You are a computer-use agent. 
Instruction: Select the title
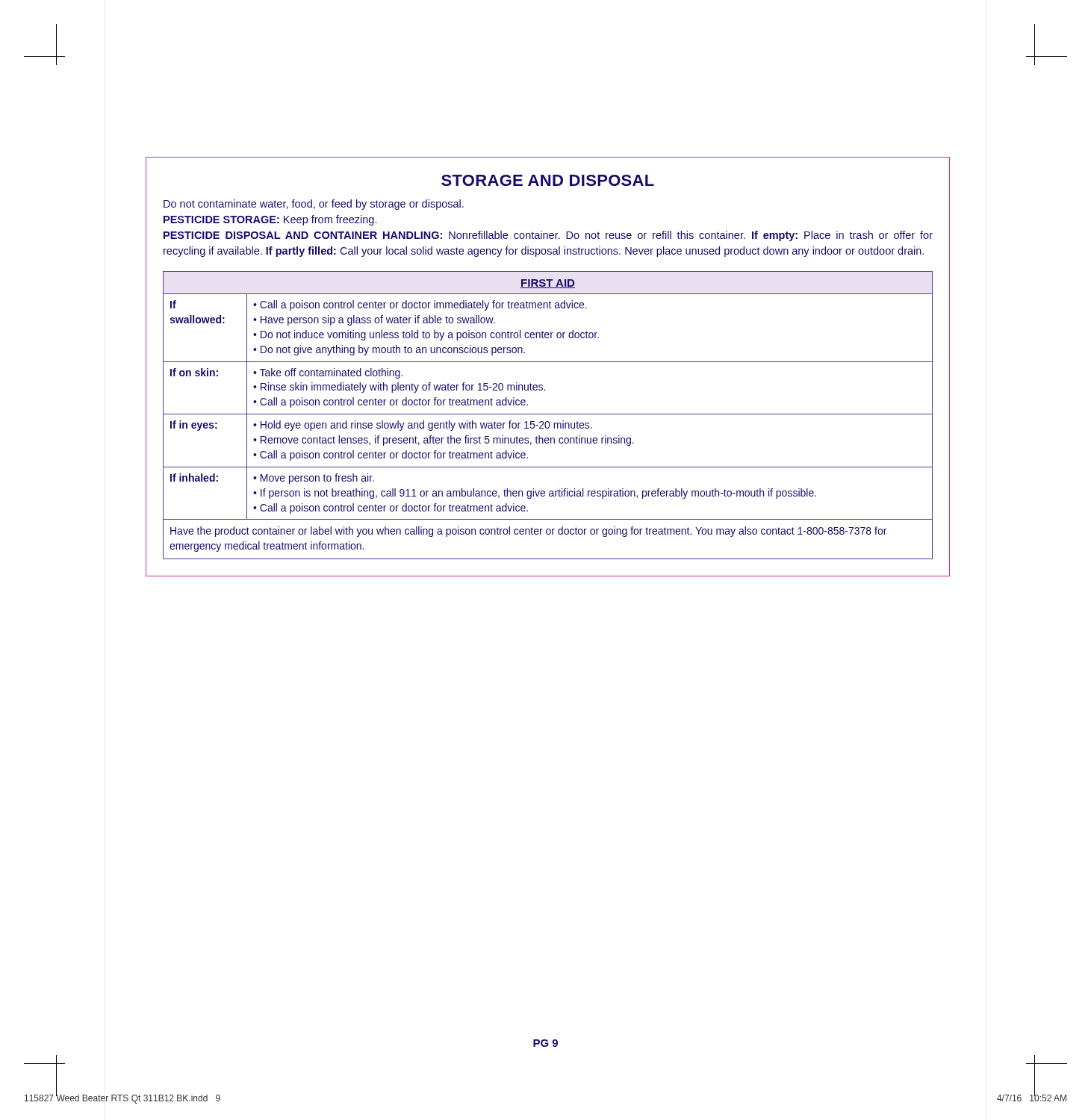pos(548,180)
